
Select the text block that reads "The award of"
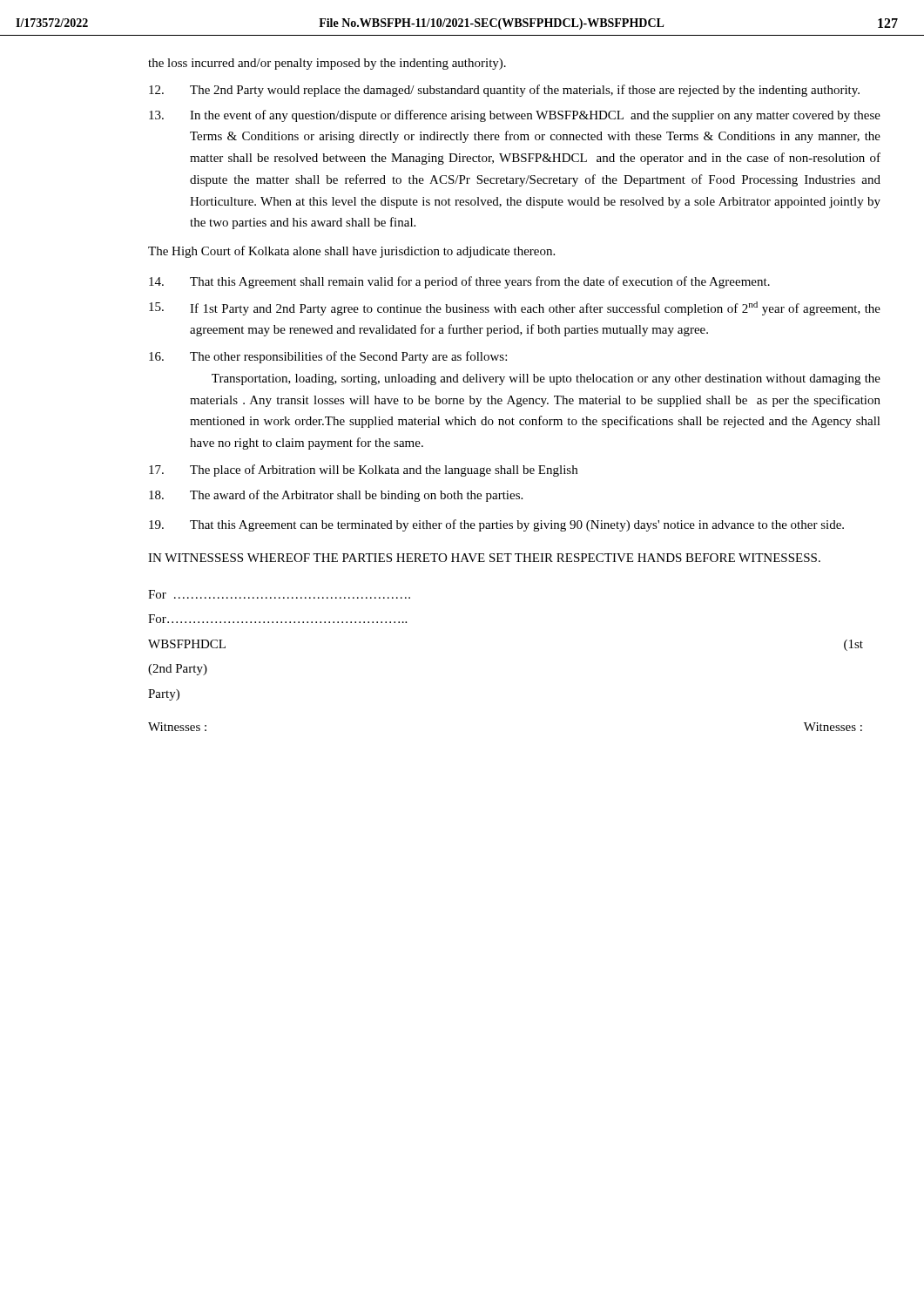click(x=336, y=495)
